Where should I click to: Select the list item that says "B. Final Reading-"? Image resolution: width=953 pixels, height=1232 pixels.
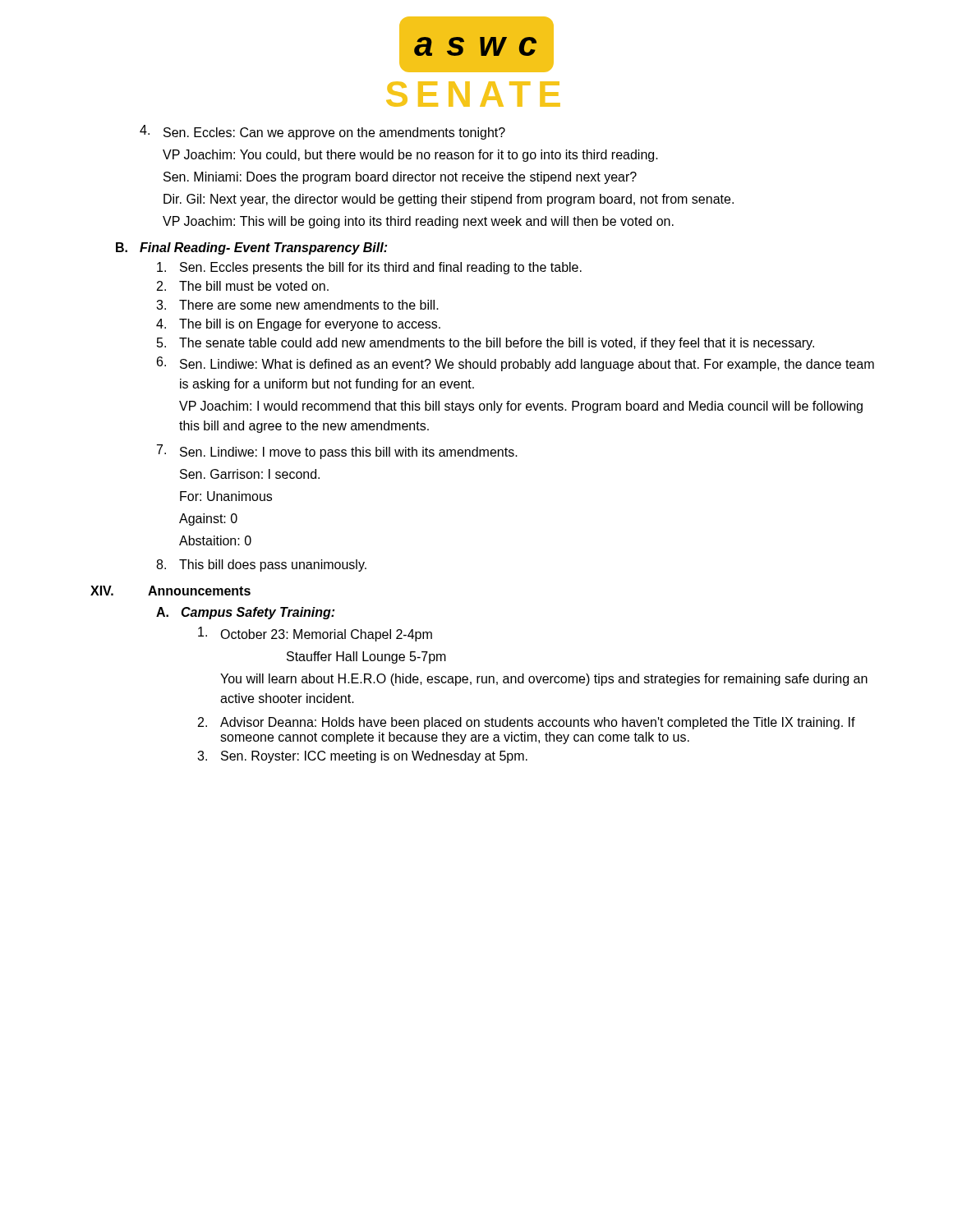[251, 248]
